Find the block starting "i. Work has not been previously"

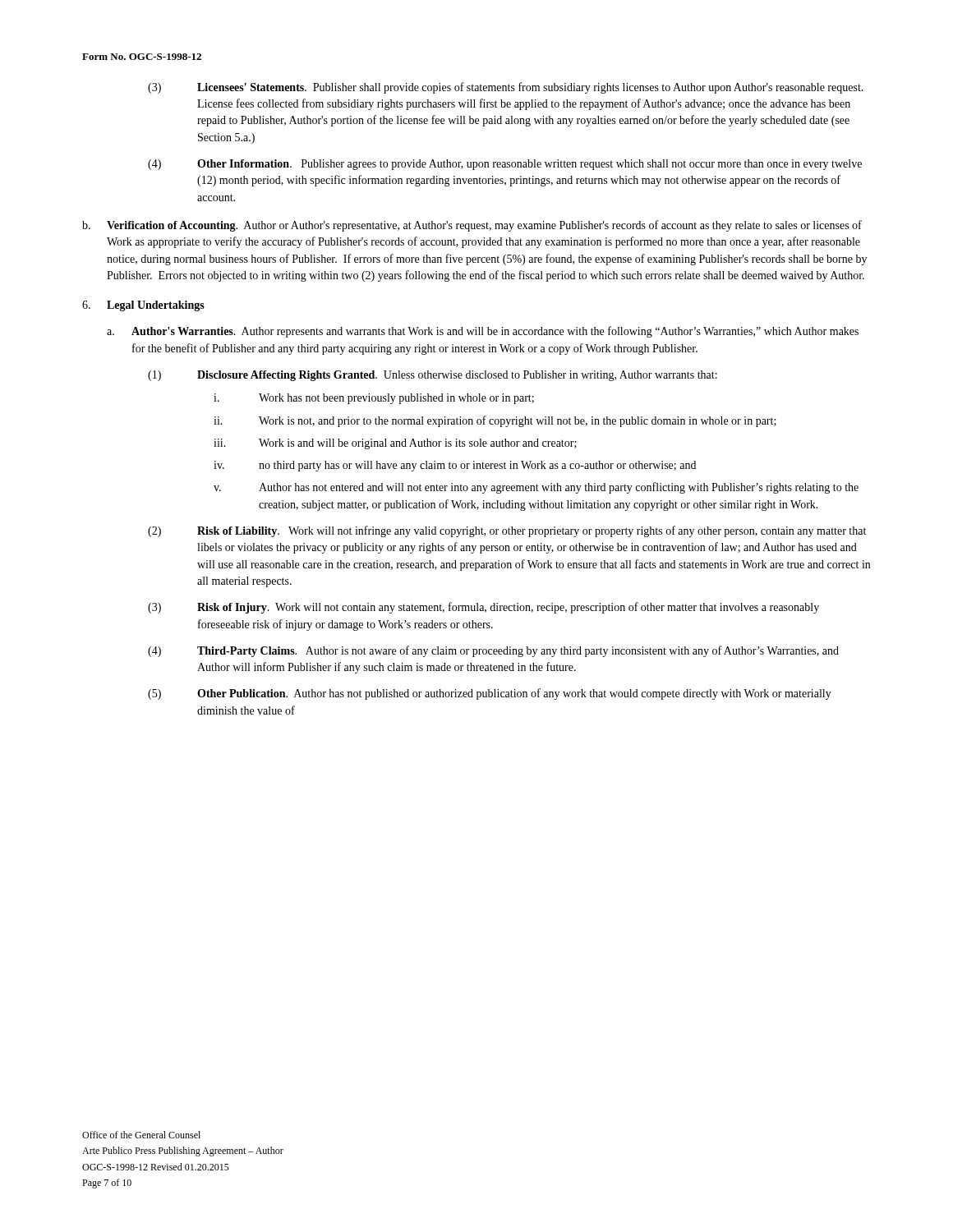[542, 399]
